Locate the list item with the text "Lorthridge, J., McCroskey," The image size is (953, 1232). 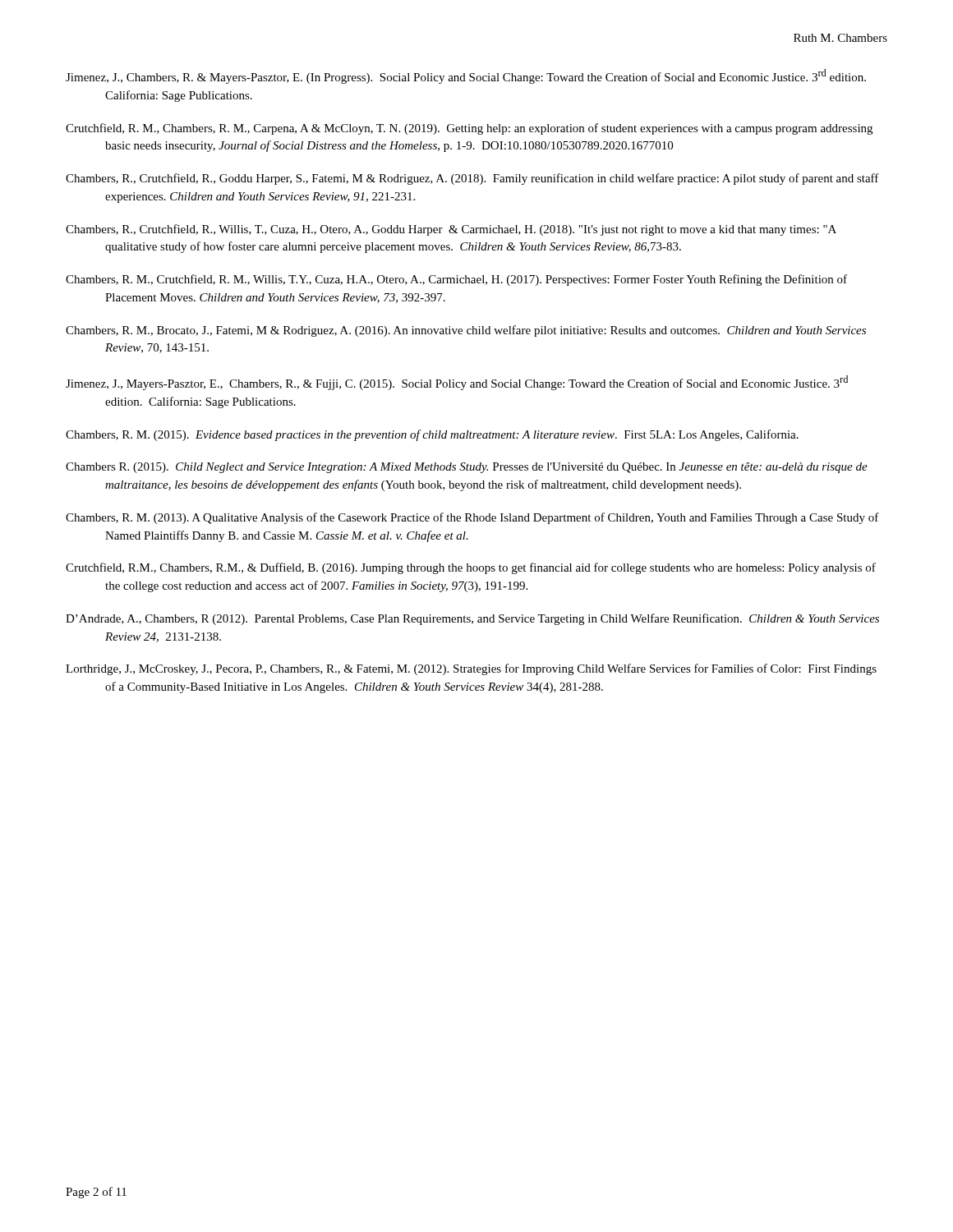point(471,678)
